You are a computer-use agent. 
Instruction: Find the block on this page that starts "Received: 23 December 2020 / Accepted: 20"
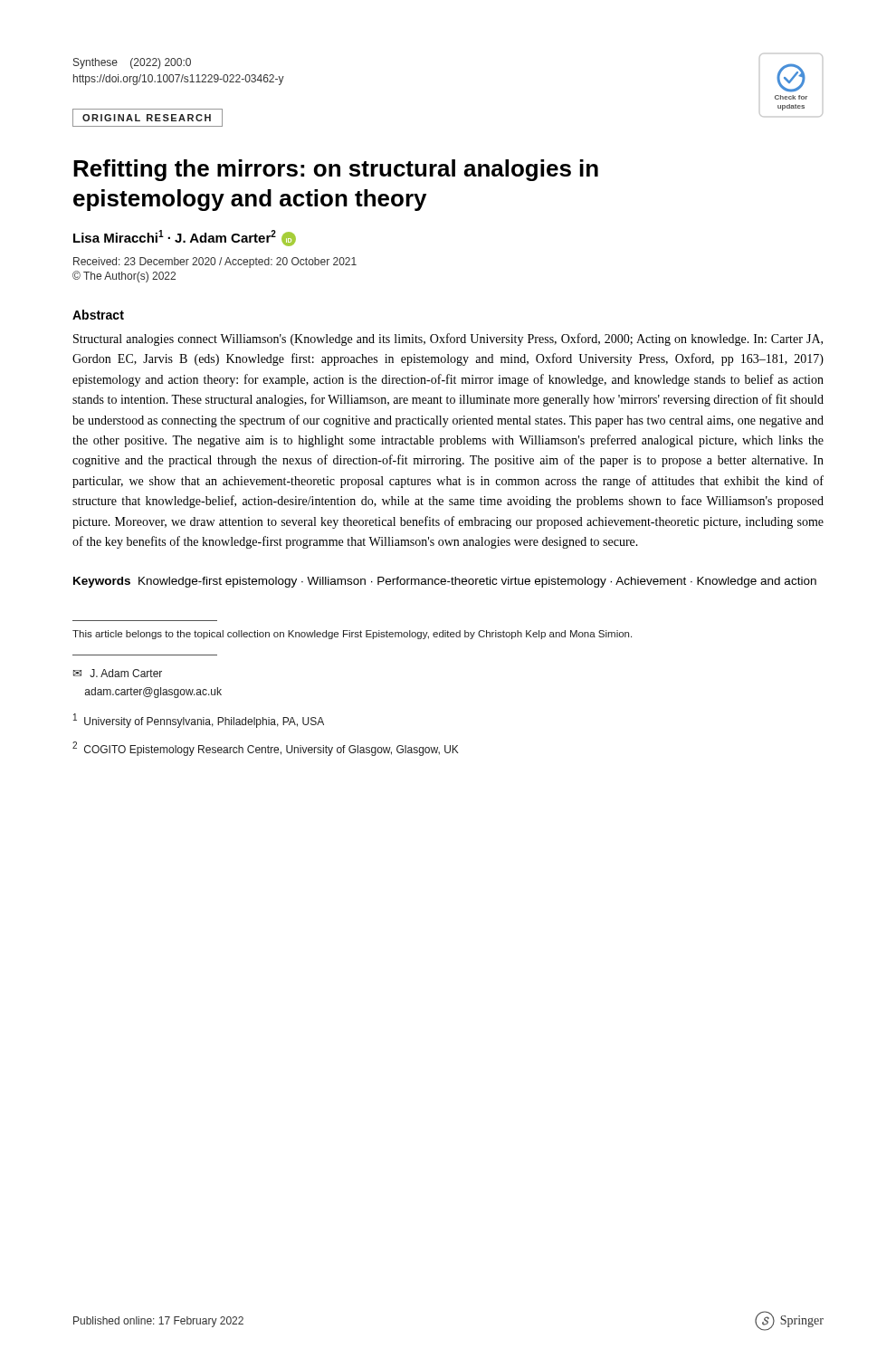pyautogui.click(x=215, y=263)
